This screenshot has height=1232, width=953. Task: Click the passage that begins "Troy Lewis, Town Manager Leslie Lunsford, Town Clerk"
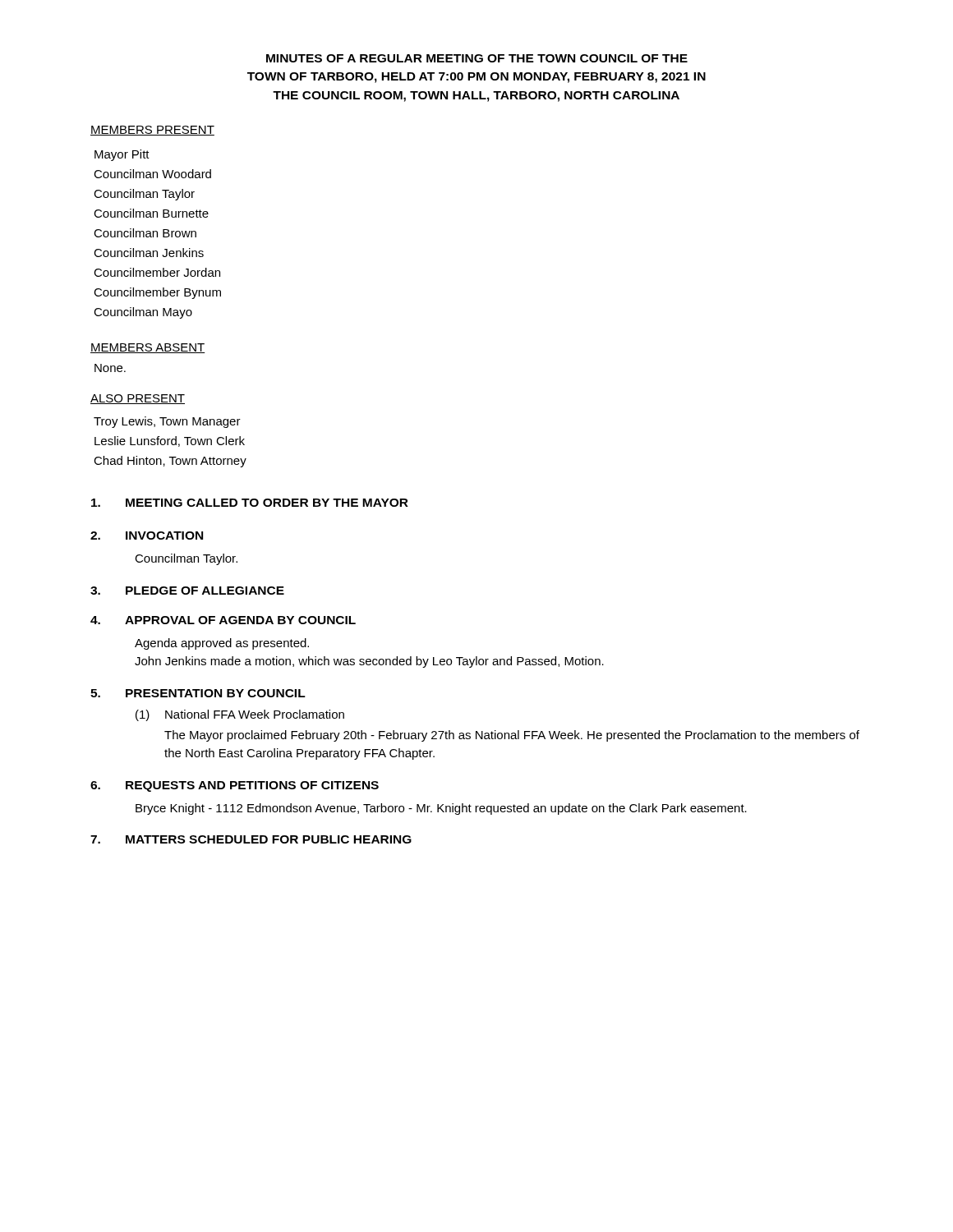point(167,422)
